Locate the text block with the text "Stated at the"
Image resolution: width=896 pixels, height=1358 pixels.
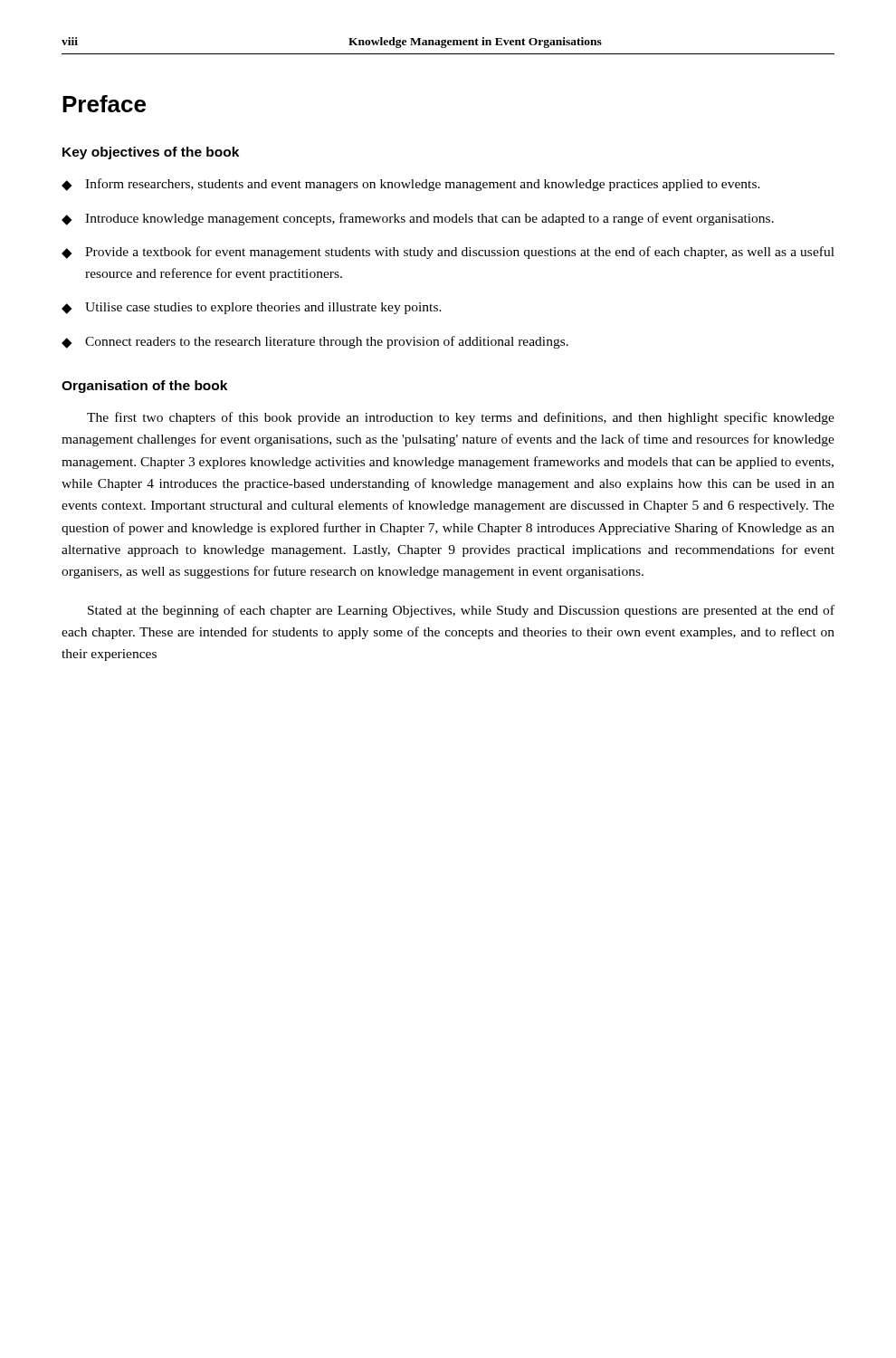click(448, 631)
